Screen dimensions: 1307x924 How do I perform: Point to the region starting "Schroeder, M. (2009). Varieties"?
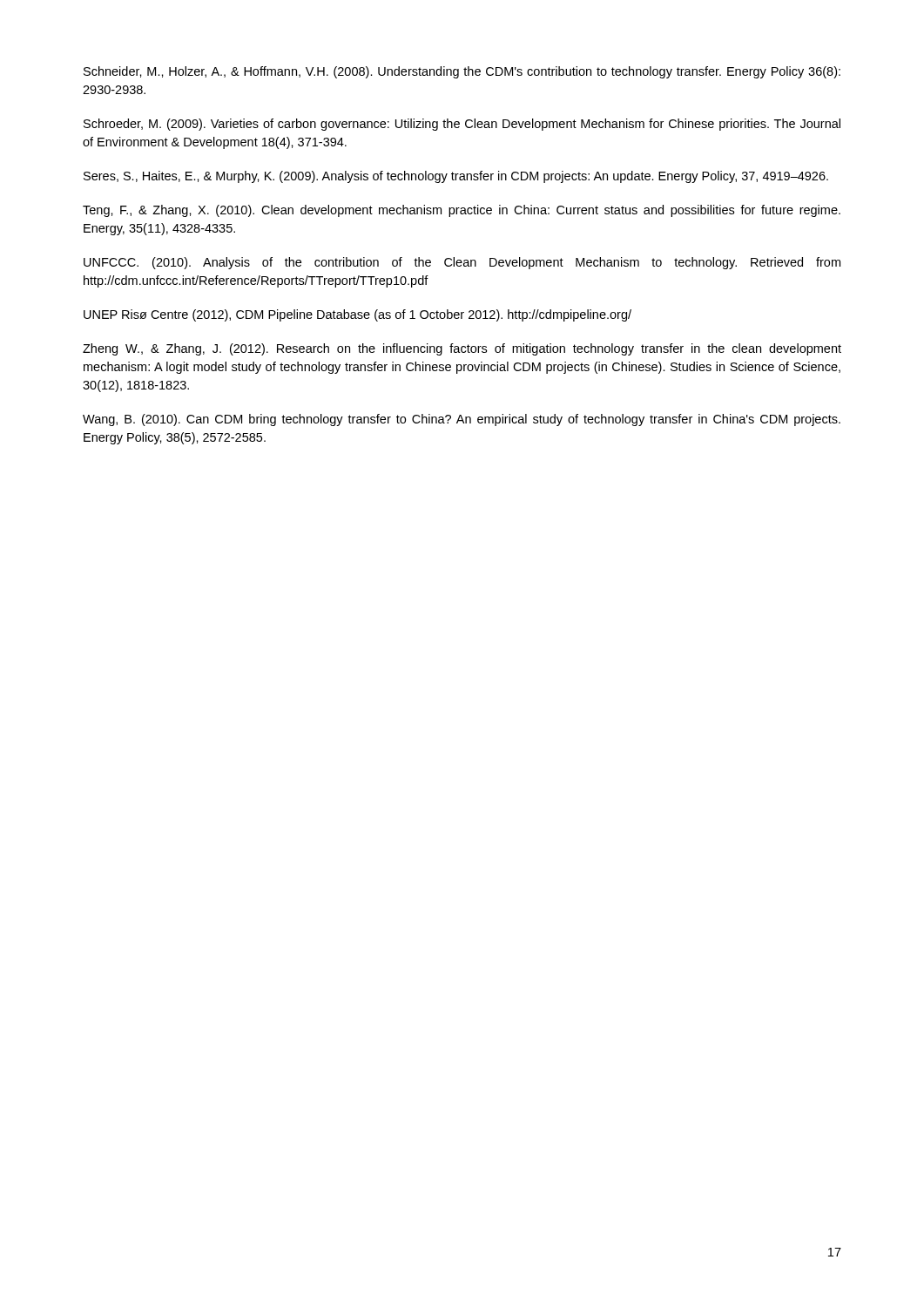462,133
